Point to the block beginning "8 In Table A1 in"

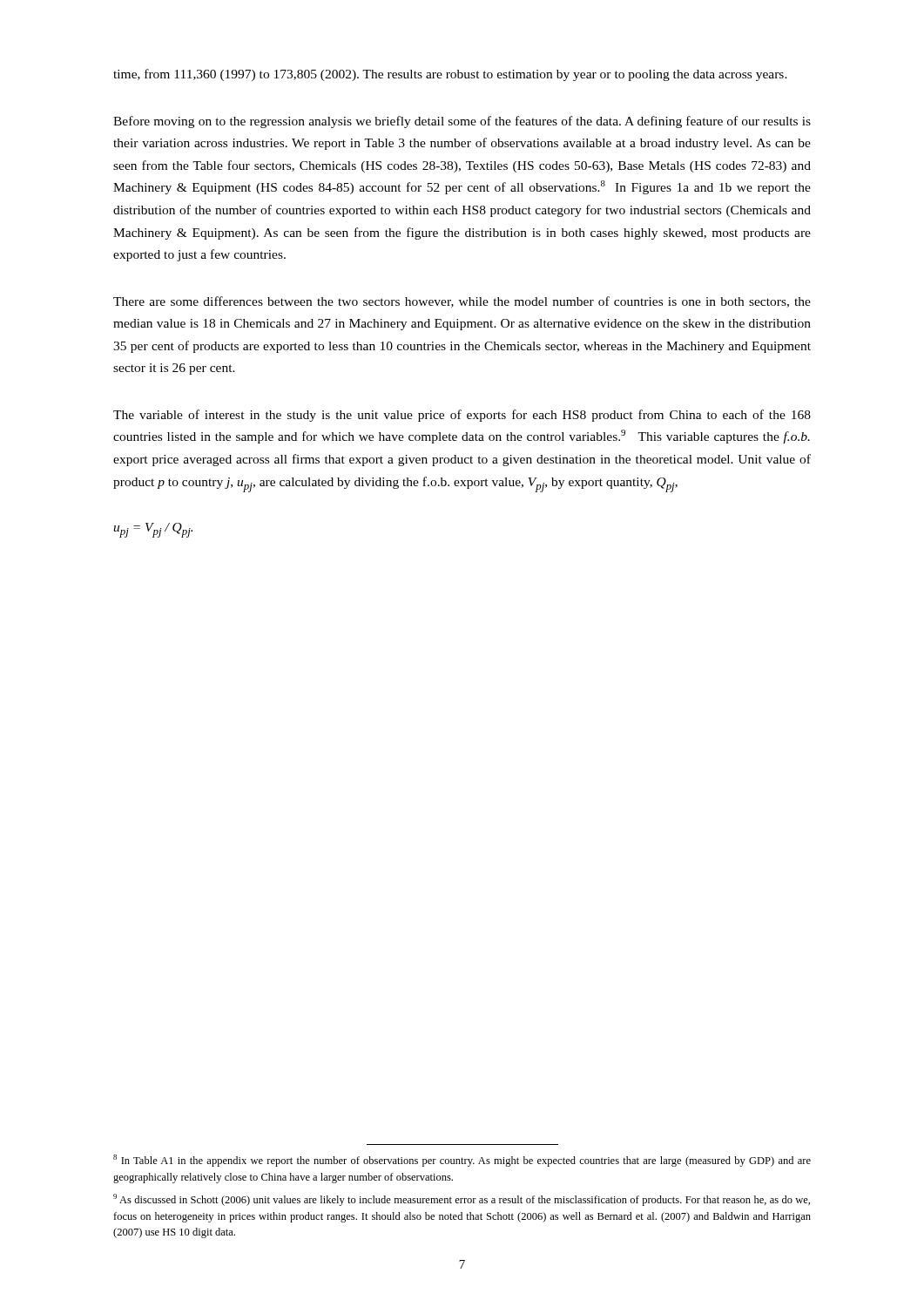[x=462, y=1168]
